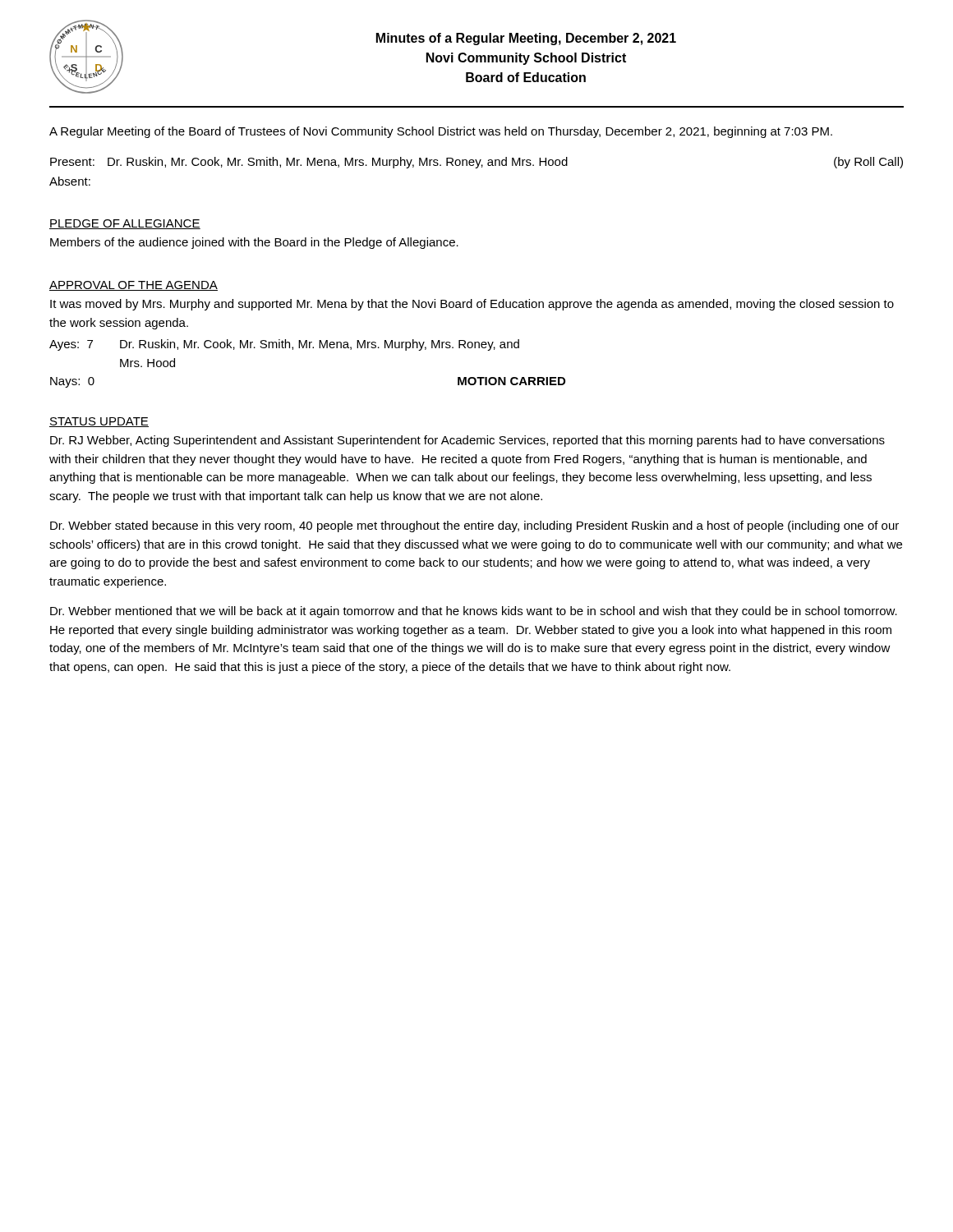Locate the element starting "Nays: 0 MOTION CARRIED"
953x1232 pixels.
[476, 381]
